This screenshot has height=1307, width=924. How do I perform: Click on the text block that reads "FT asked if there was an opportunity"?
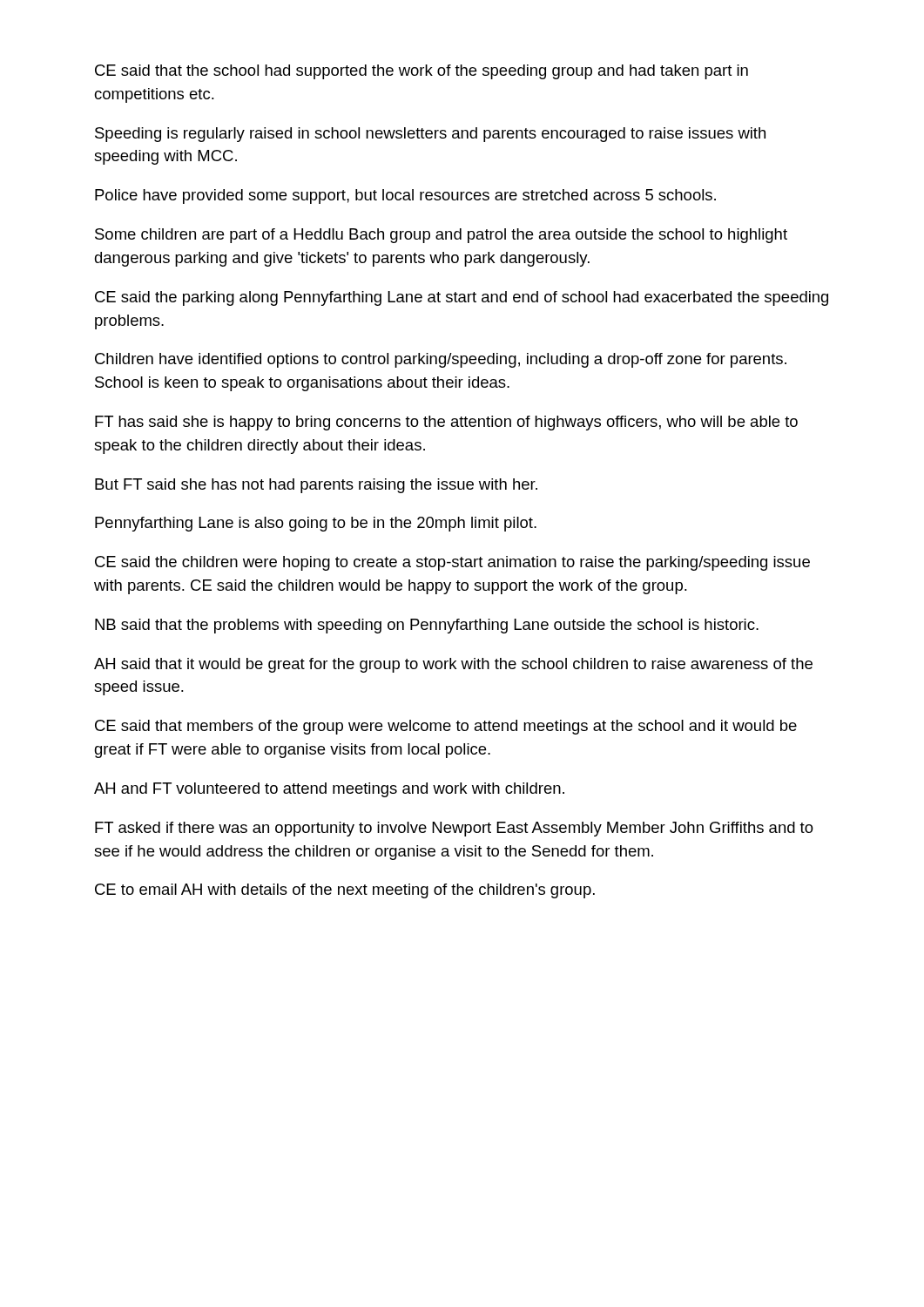(454, 839)
